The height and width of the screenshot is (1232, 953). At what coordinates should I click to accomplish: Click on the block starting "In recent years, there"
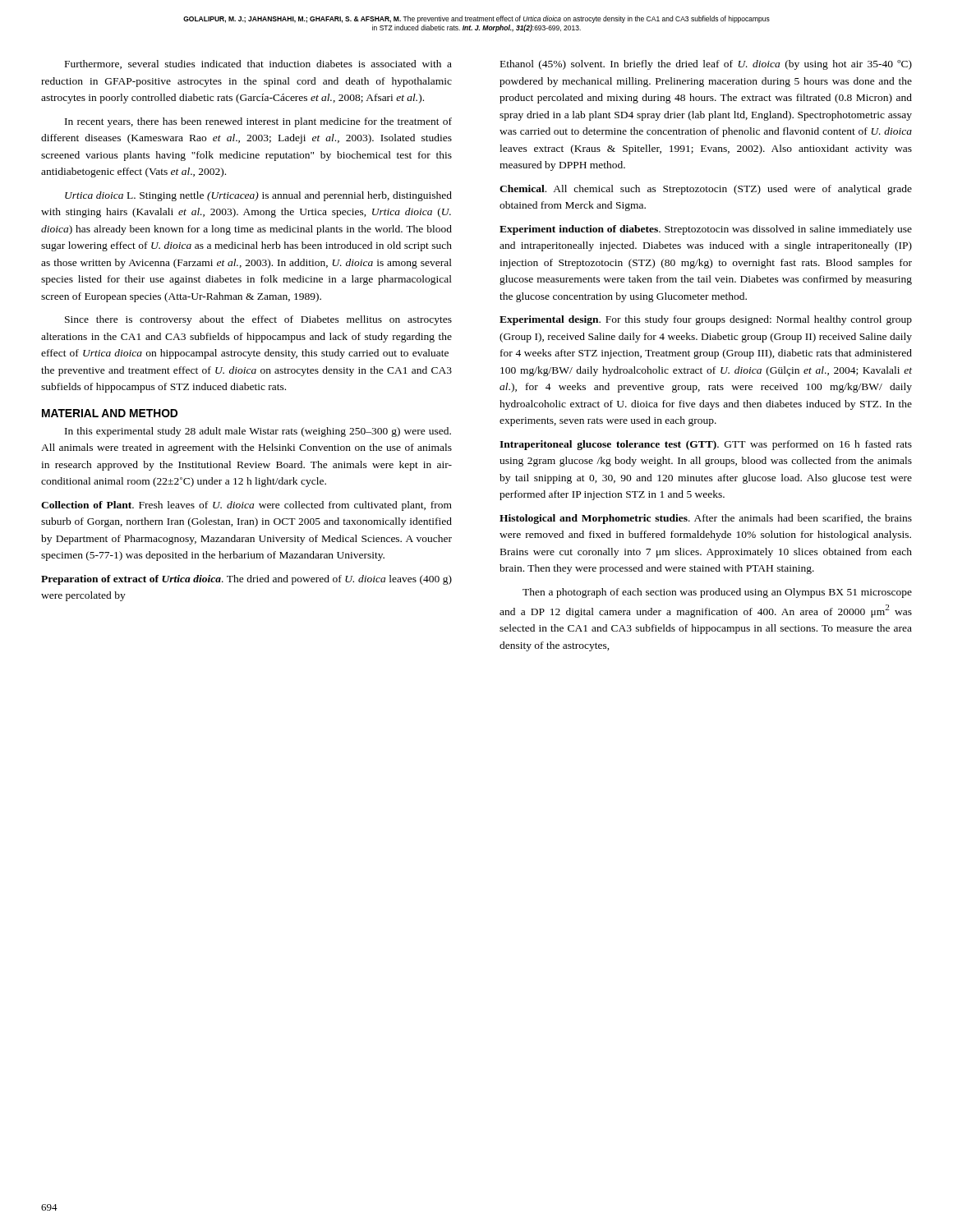(x=246, y=146)
